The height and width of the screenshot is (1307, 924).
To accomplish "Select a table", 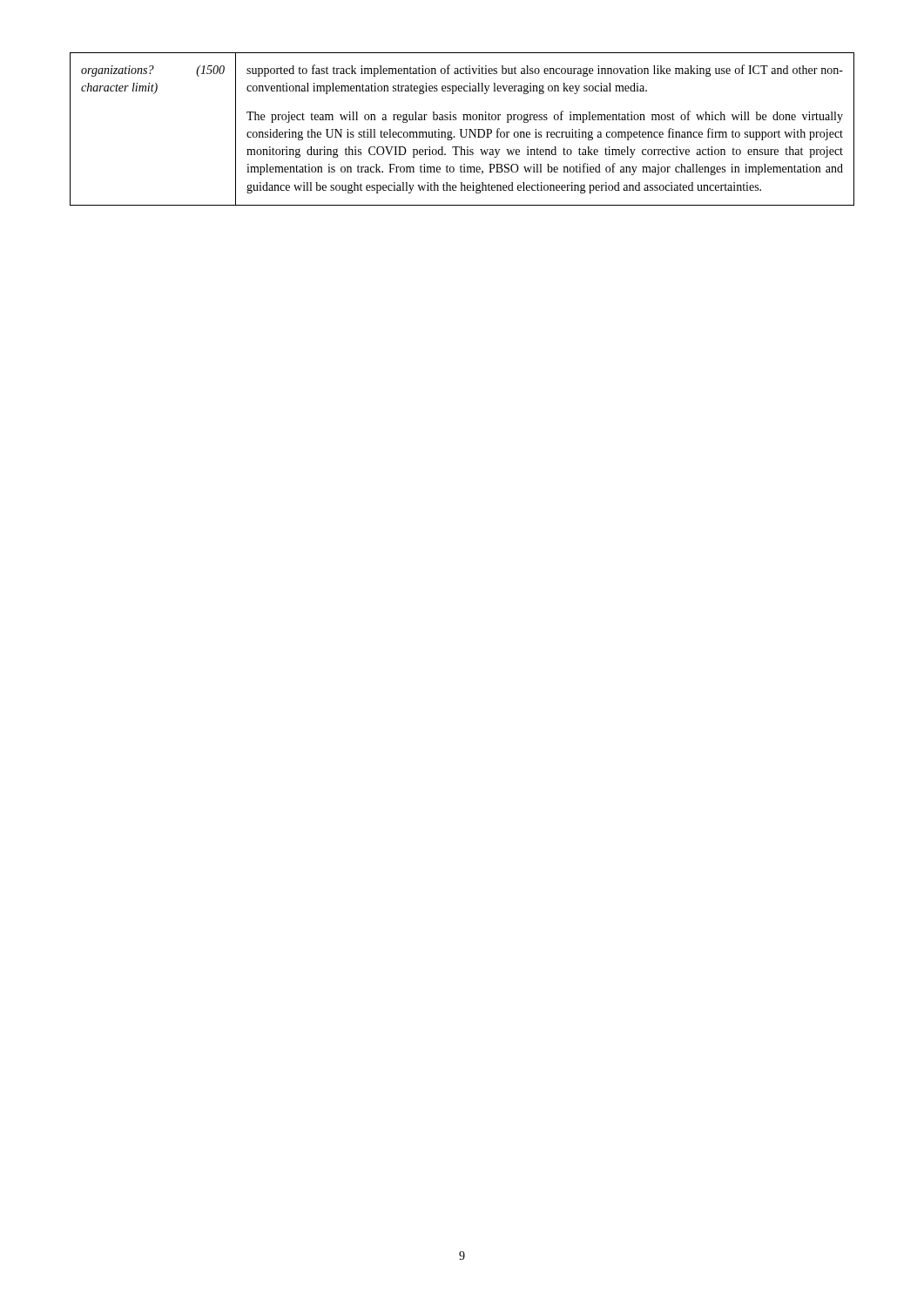I will coord(462,129).
